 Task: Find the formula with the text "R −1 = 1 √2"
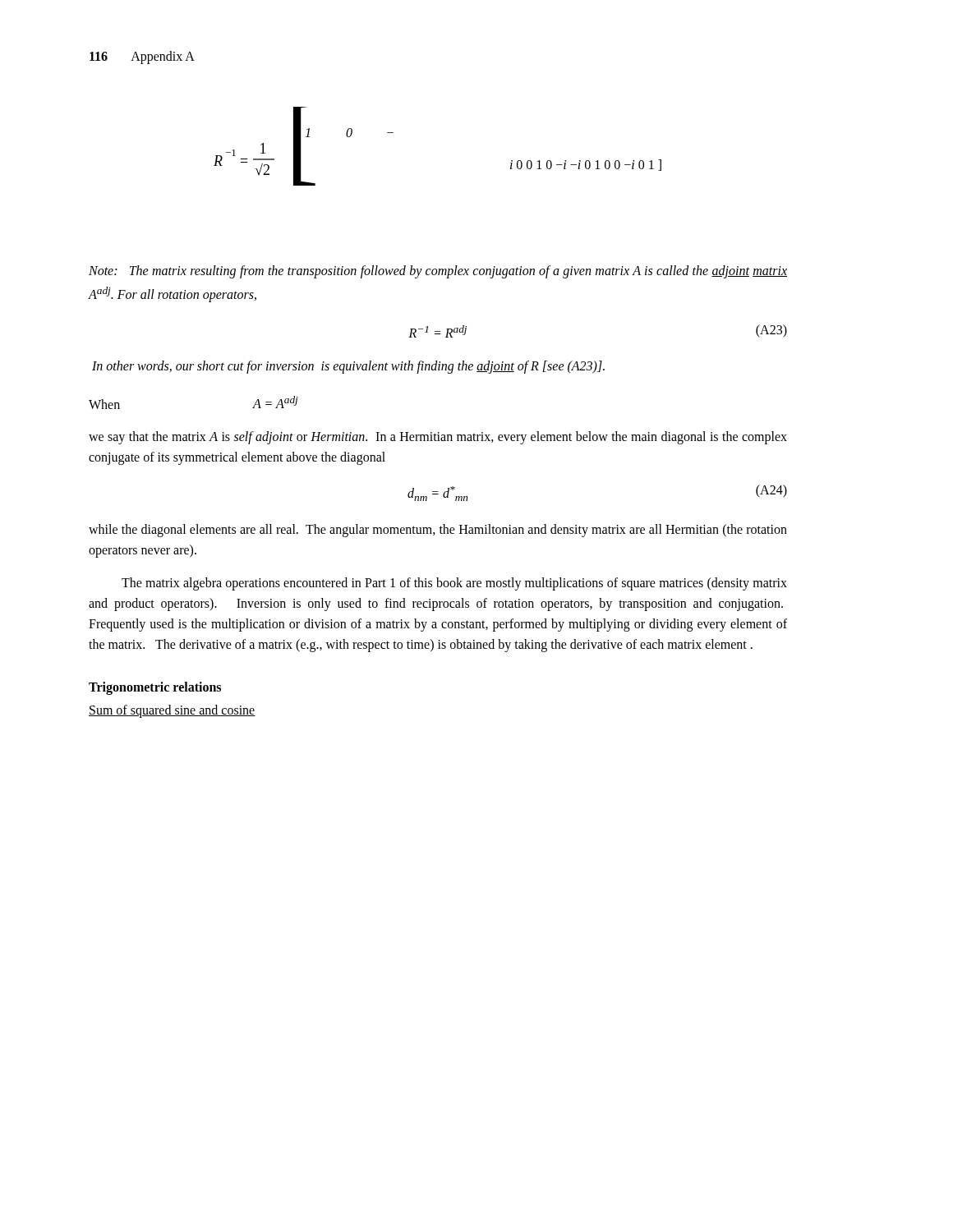[x=301, y=146]
